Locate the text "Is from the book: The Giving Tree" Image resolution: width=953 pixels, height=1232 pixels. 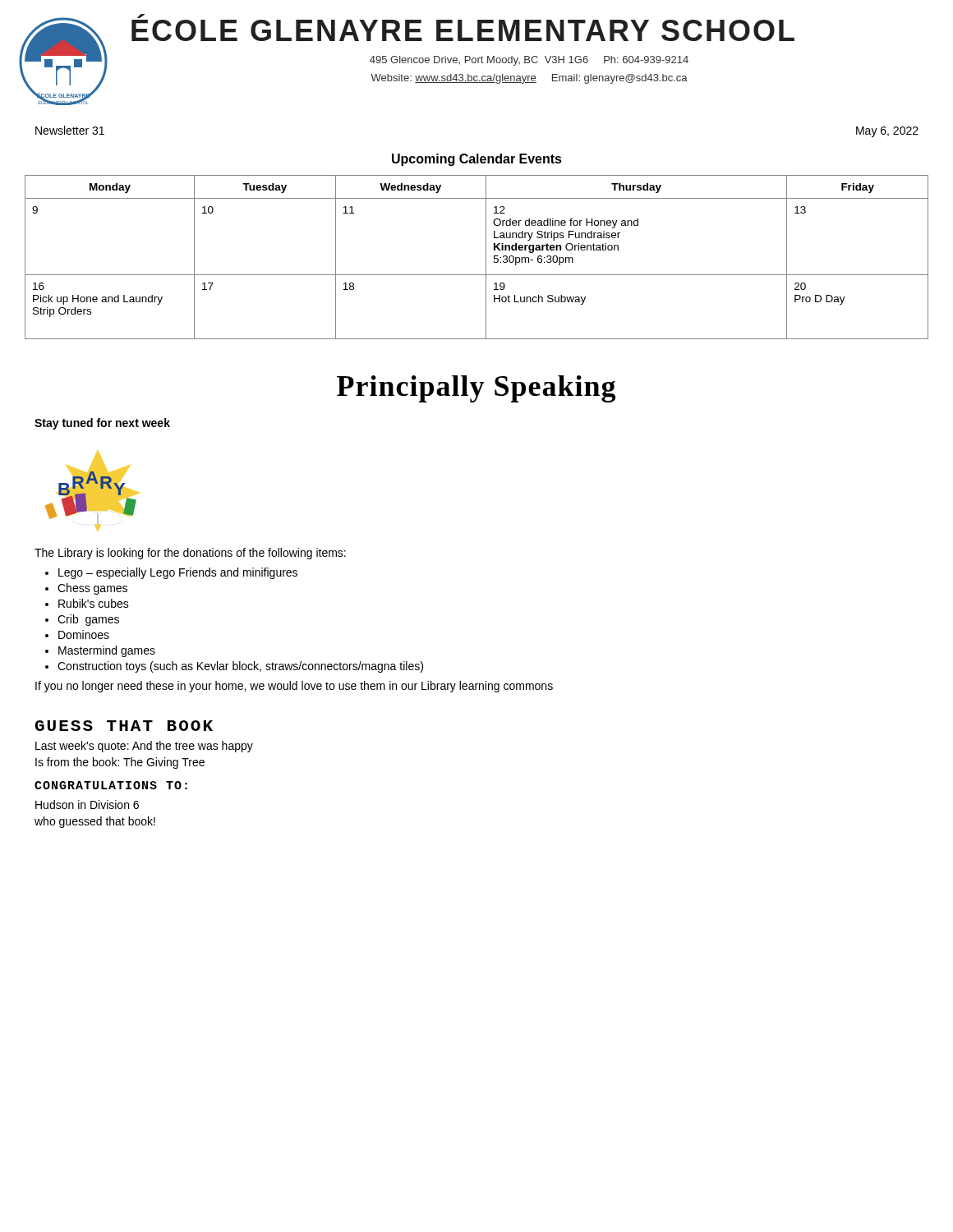pyautogui.click(x=120, y=762)
